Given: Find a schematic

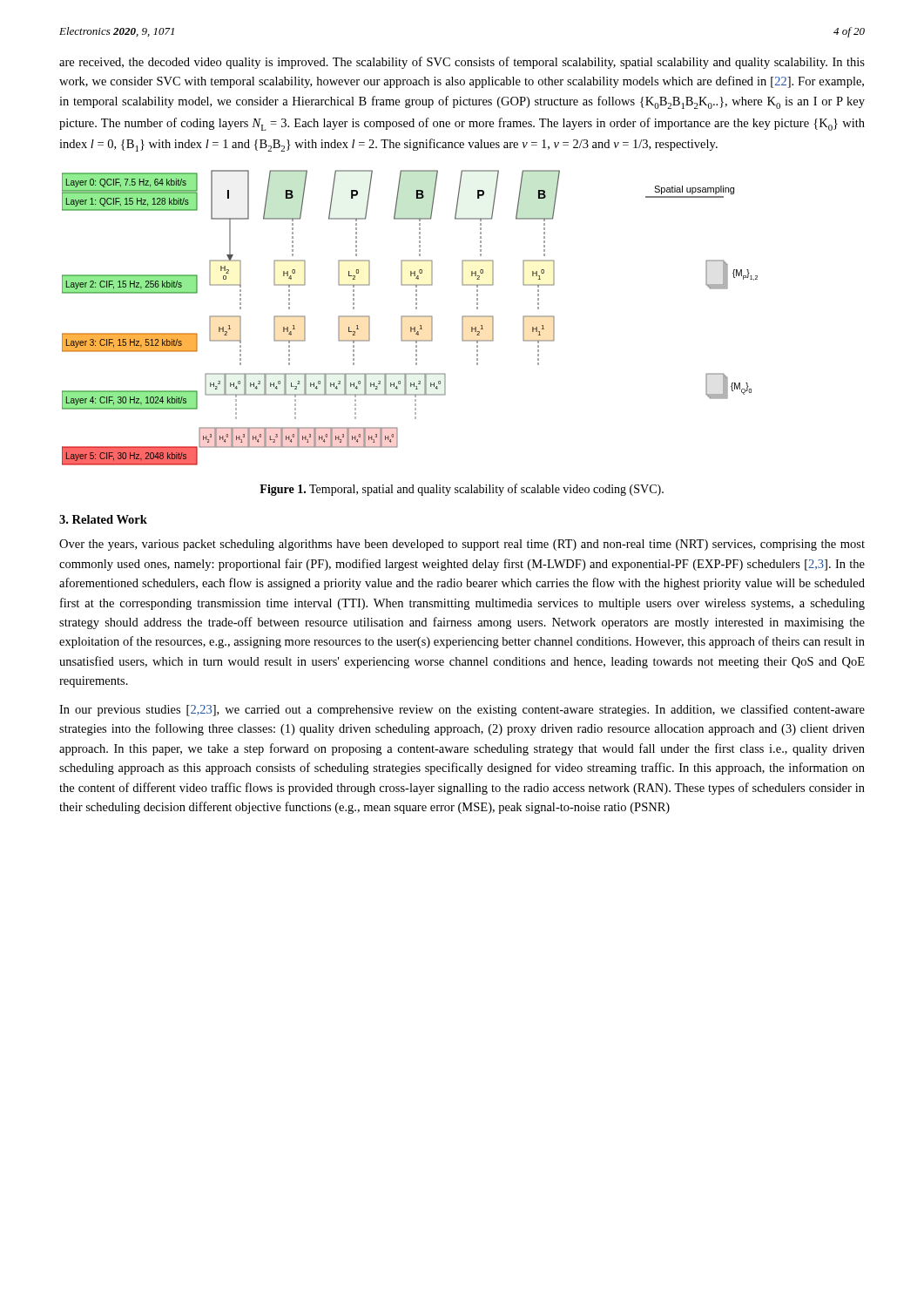Looking at the screenshot, I should tap(462, 323).
